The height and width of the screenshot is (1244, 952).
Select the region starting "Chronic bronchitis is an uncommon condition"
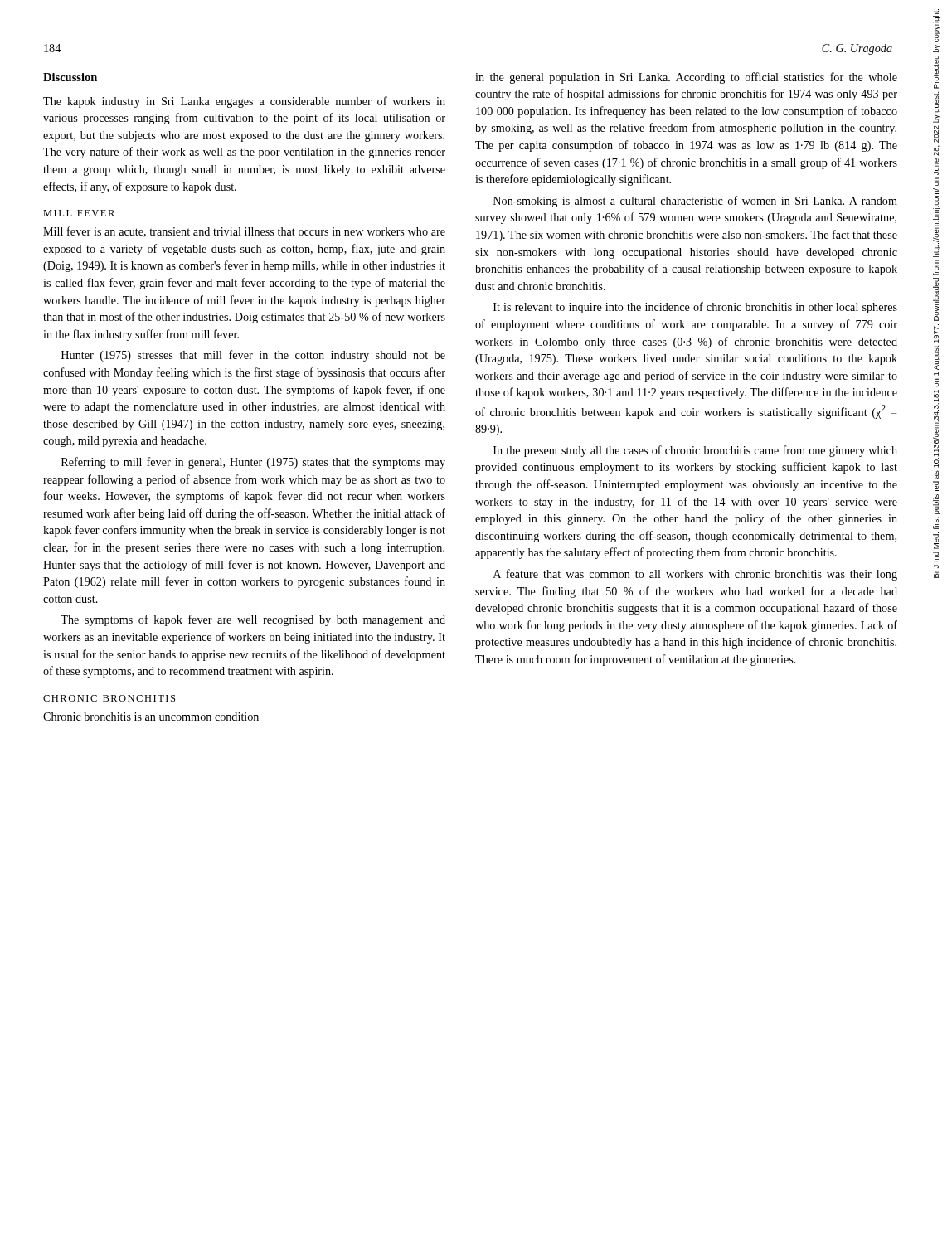[x=244, y=717]
